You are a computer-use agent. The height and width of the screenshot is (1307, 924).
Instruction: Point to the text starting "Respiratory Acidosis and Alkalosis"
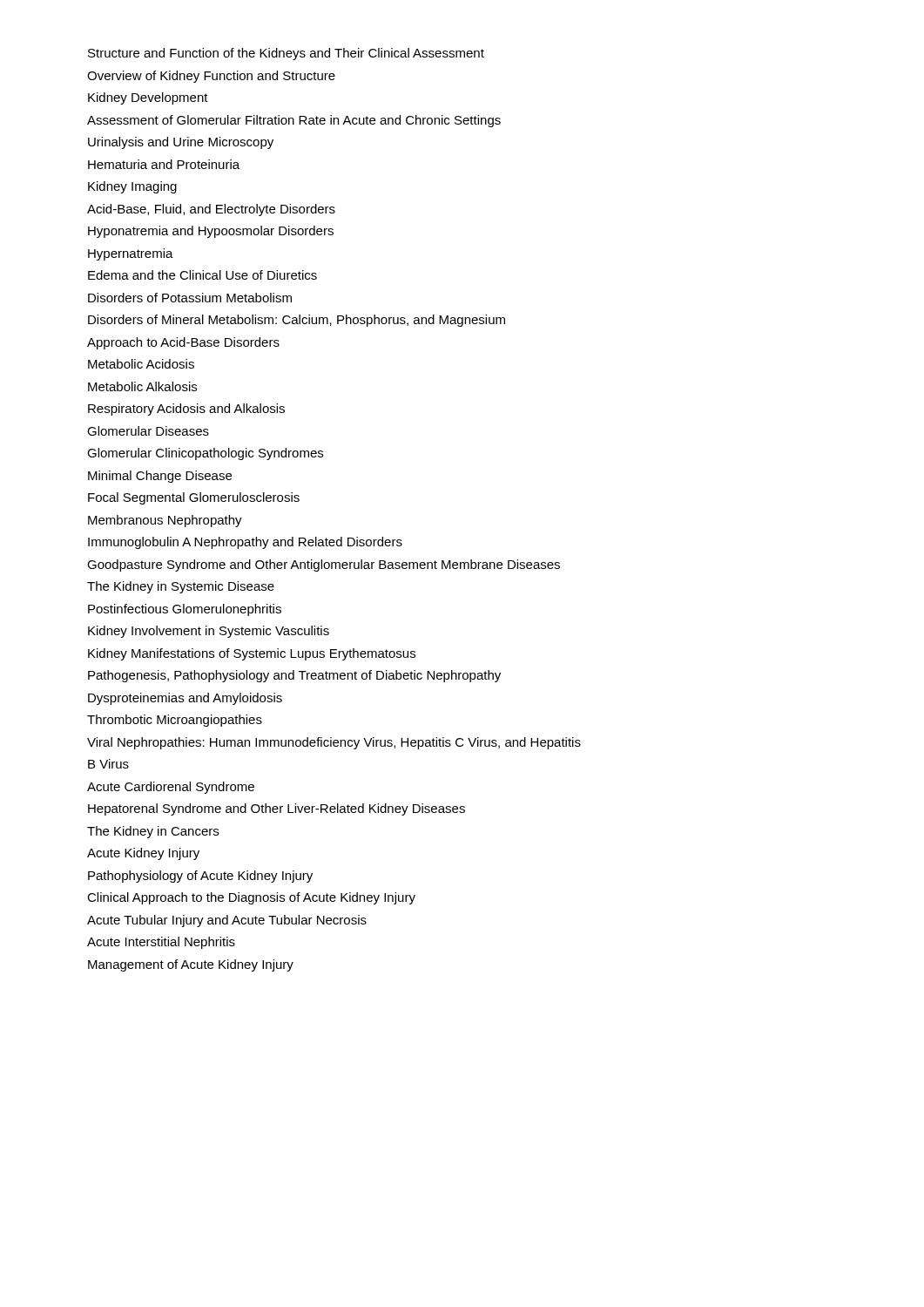(x=186, y=408)
